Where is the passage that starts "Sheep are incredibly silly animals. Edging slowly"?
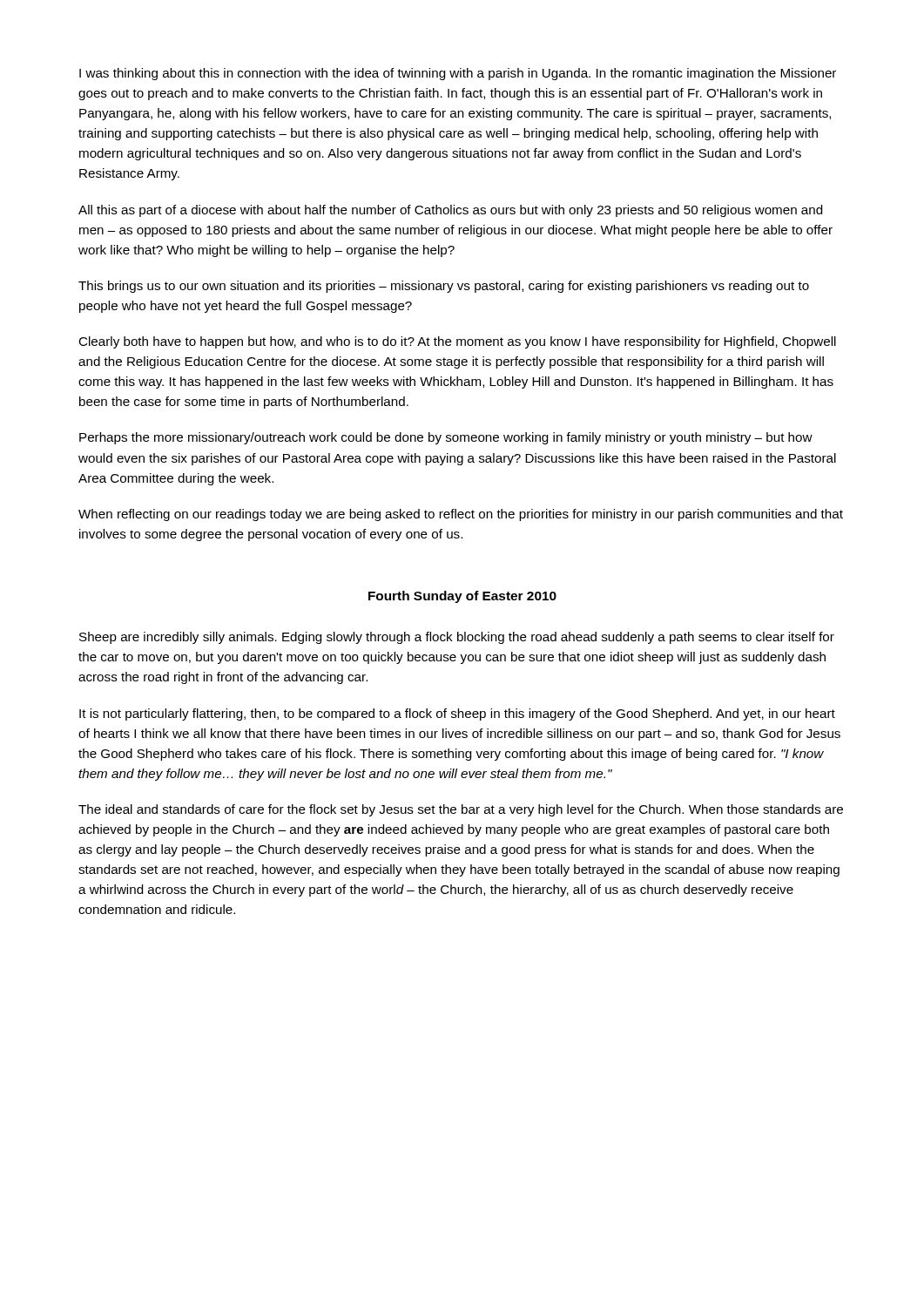The height and width of the screenshot is (1307, 924). coord(456,657)
